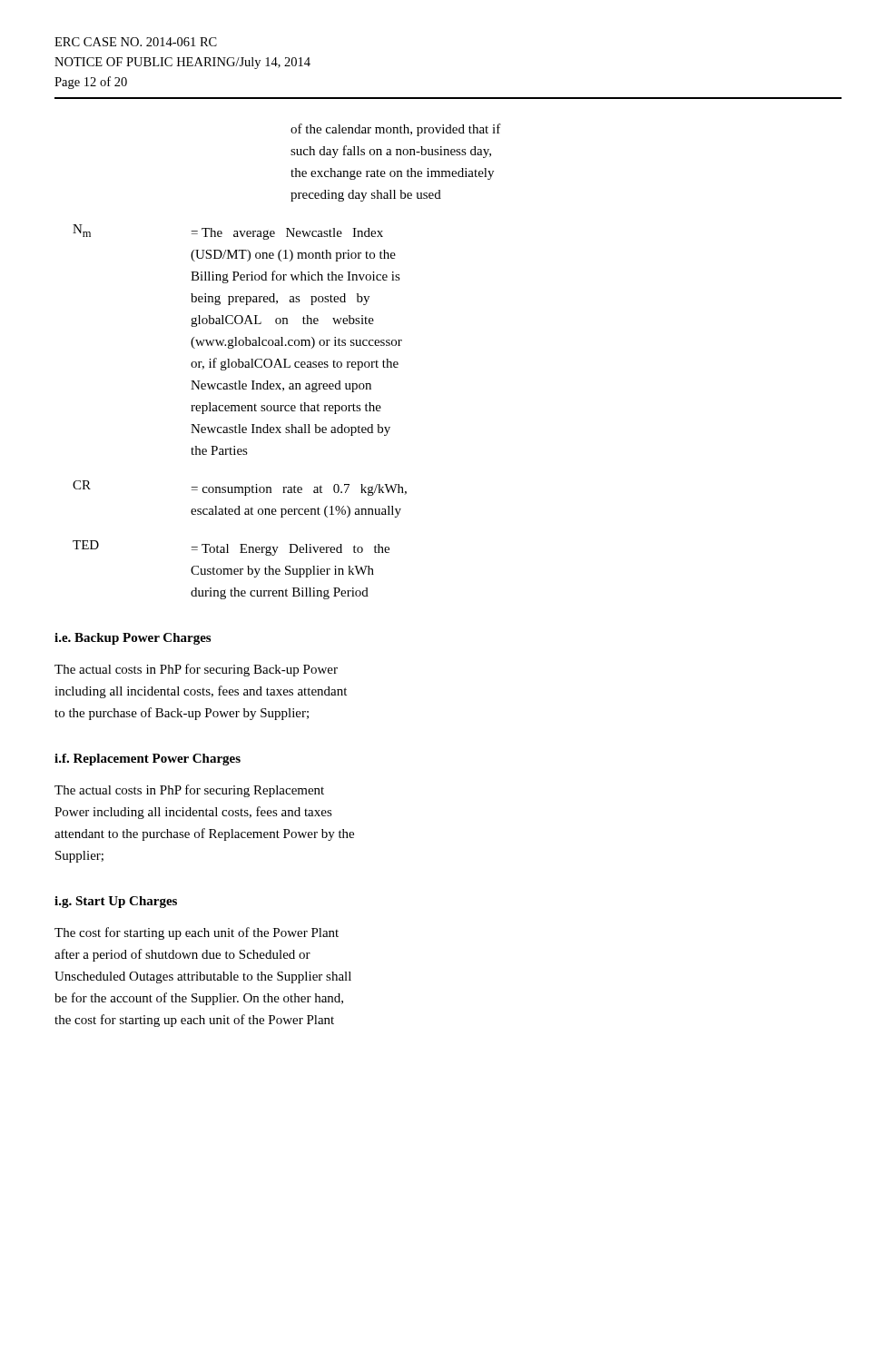Navigate to the passage starting "of the calendar"
This screenshot has width=896, height=1362.
395,162
